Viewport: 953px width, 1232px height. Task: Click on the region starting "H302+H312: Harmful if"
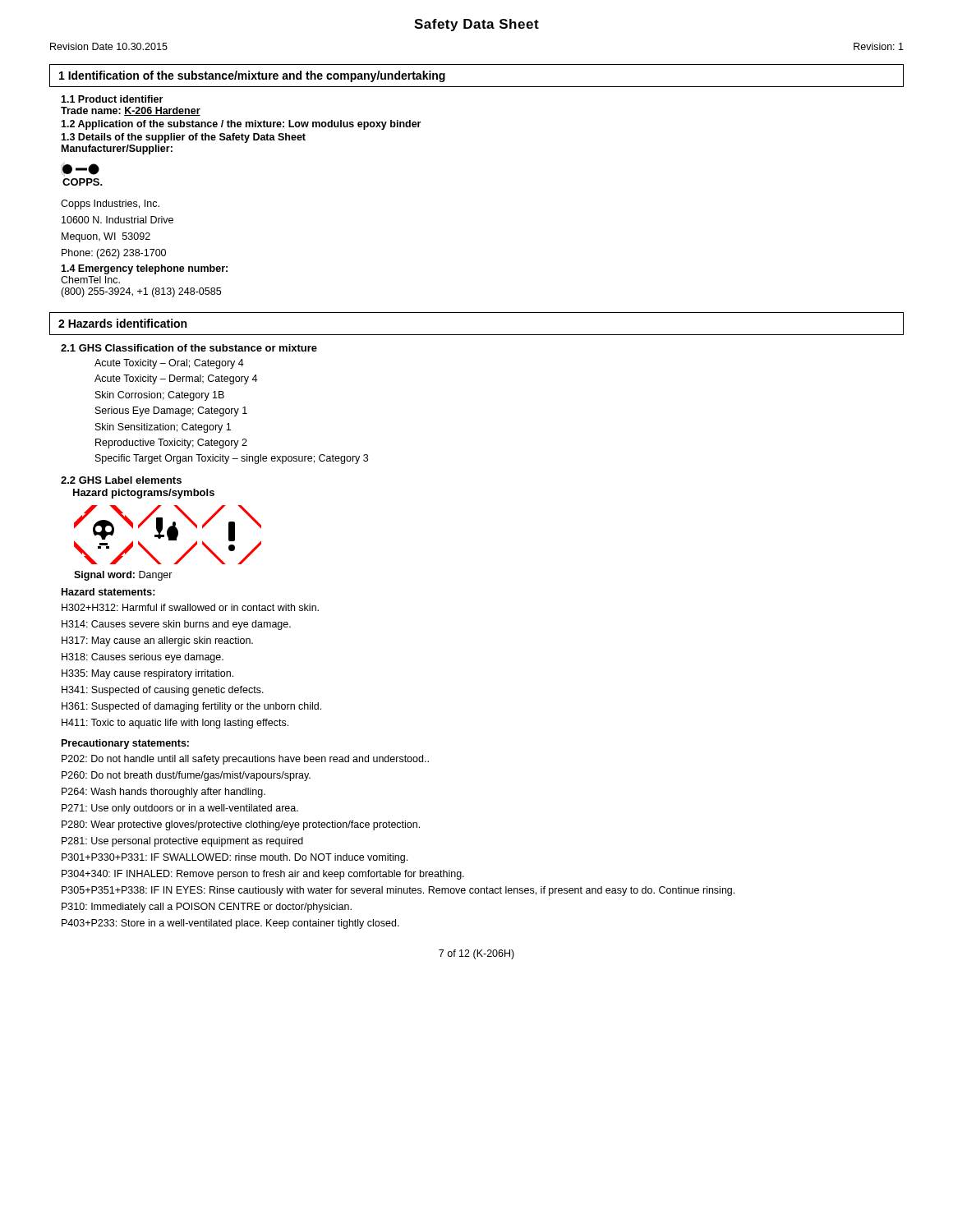pyautogui.click(x=192, y=665)
